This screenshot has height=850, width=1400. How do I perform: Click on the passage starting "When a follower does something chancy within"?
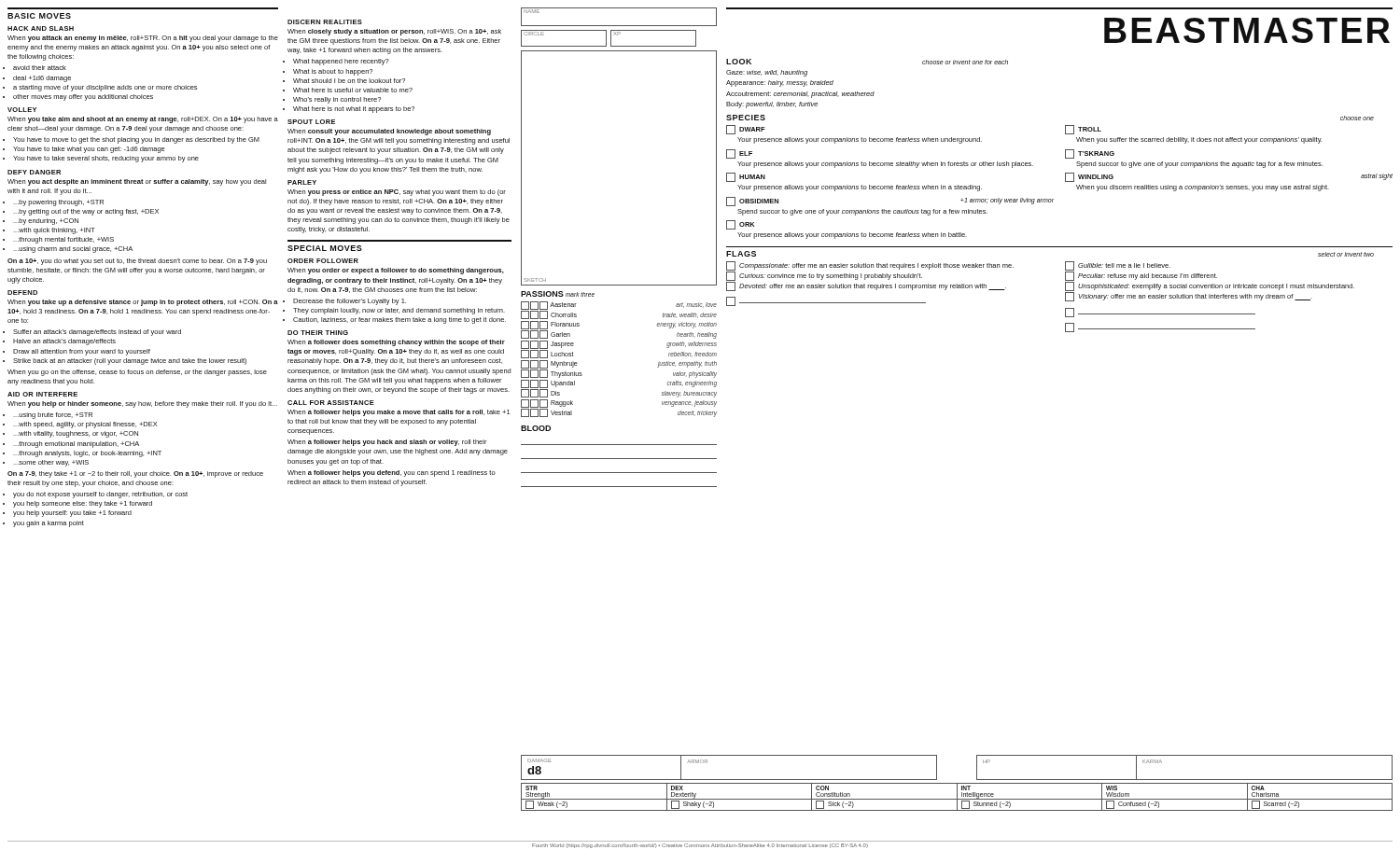[x=399, y=366]
